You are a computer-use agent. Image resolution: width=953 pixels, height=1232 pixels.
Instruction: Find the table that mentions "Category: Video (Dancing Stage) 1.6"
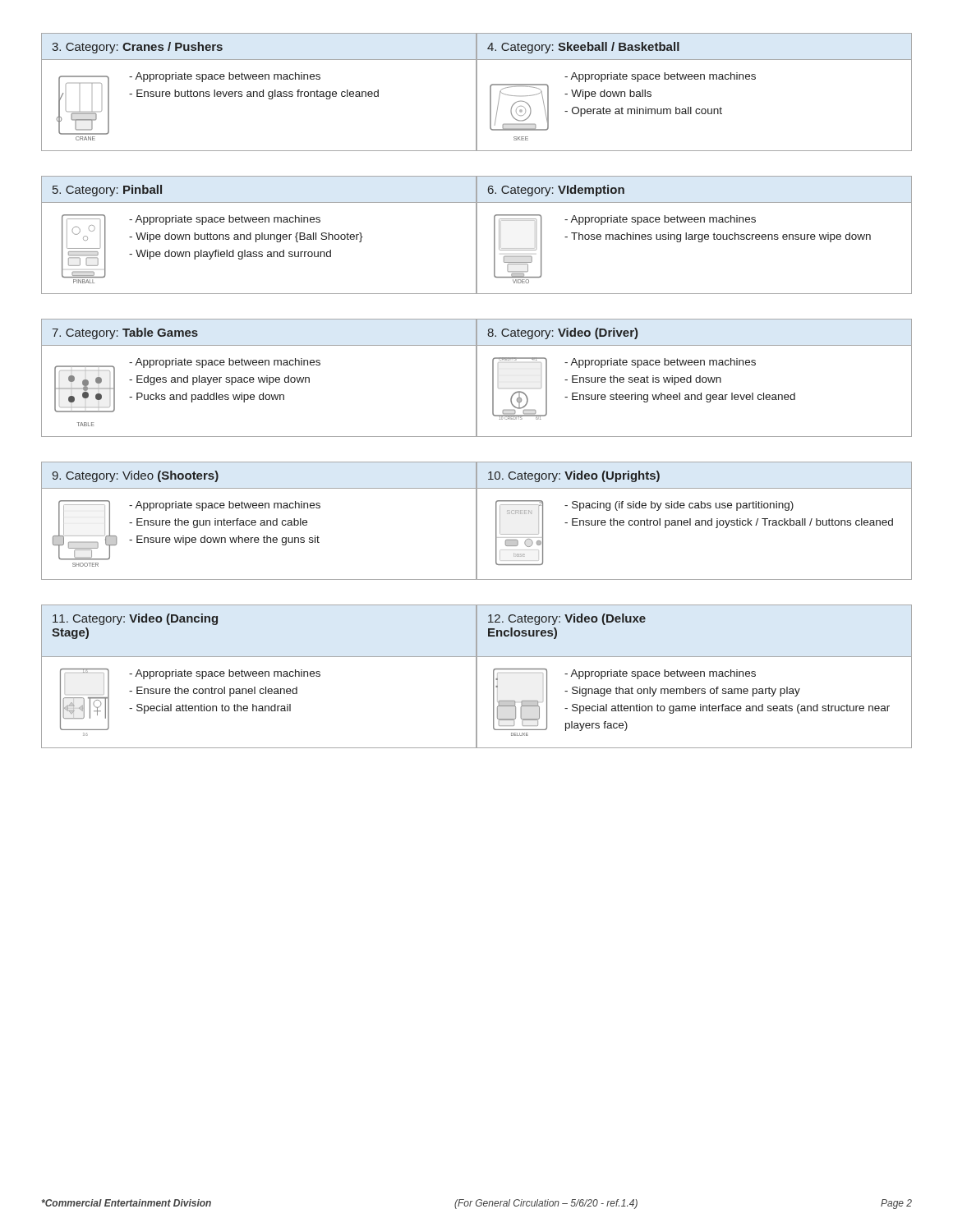coord(476,676)
